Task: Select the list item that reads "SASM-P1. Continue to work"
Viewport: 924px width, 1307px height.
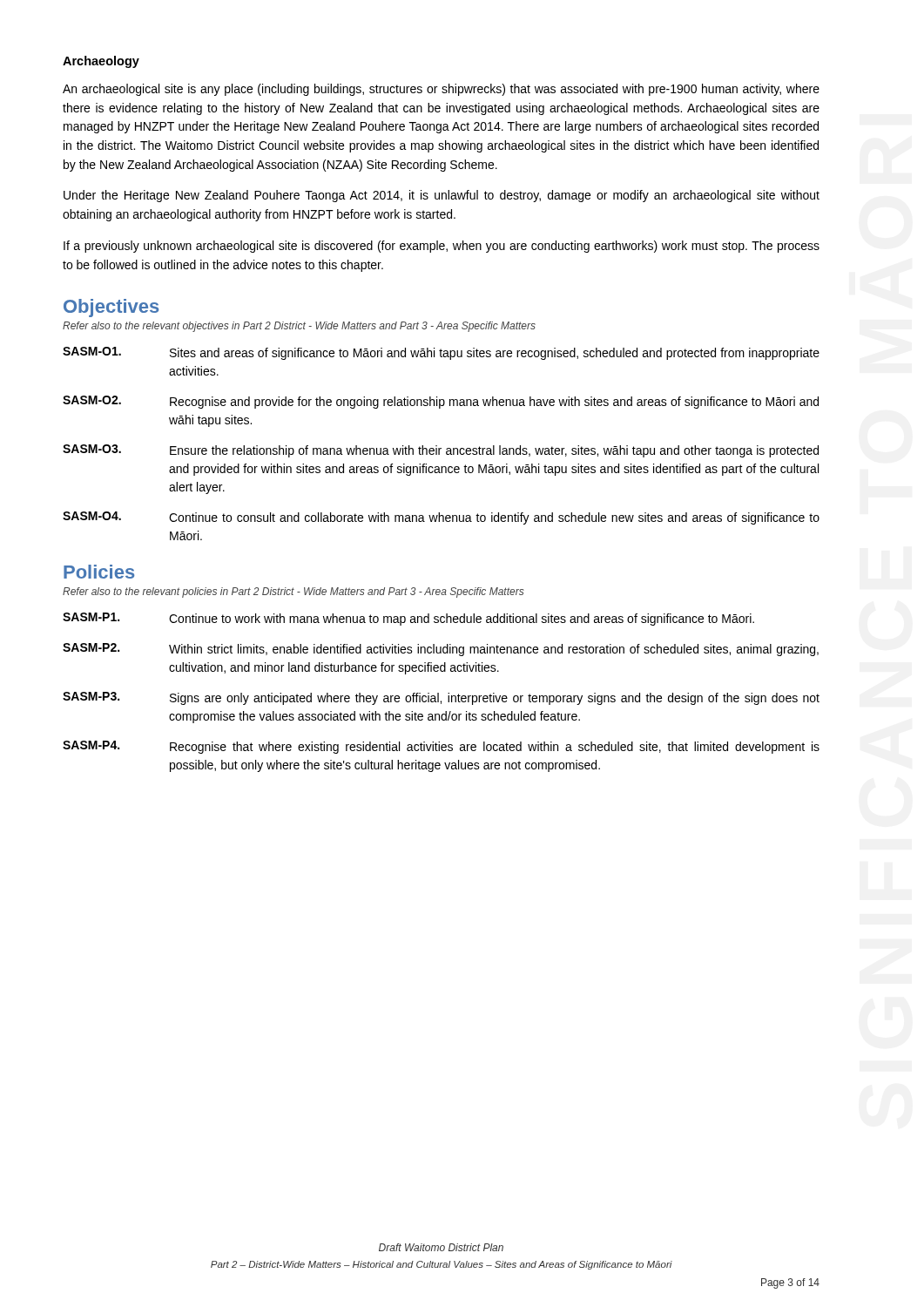Action: (x=441, y=619)
